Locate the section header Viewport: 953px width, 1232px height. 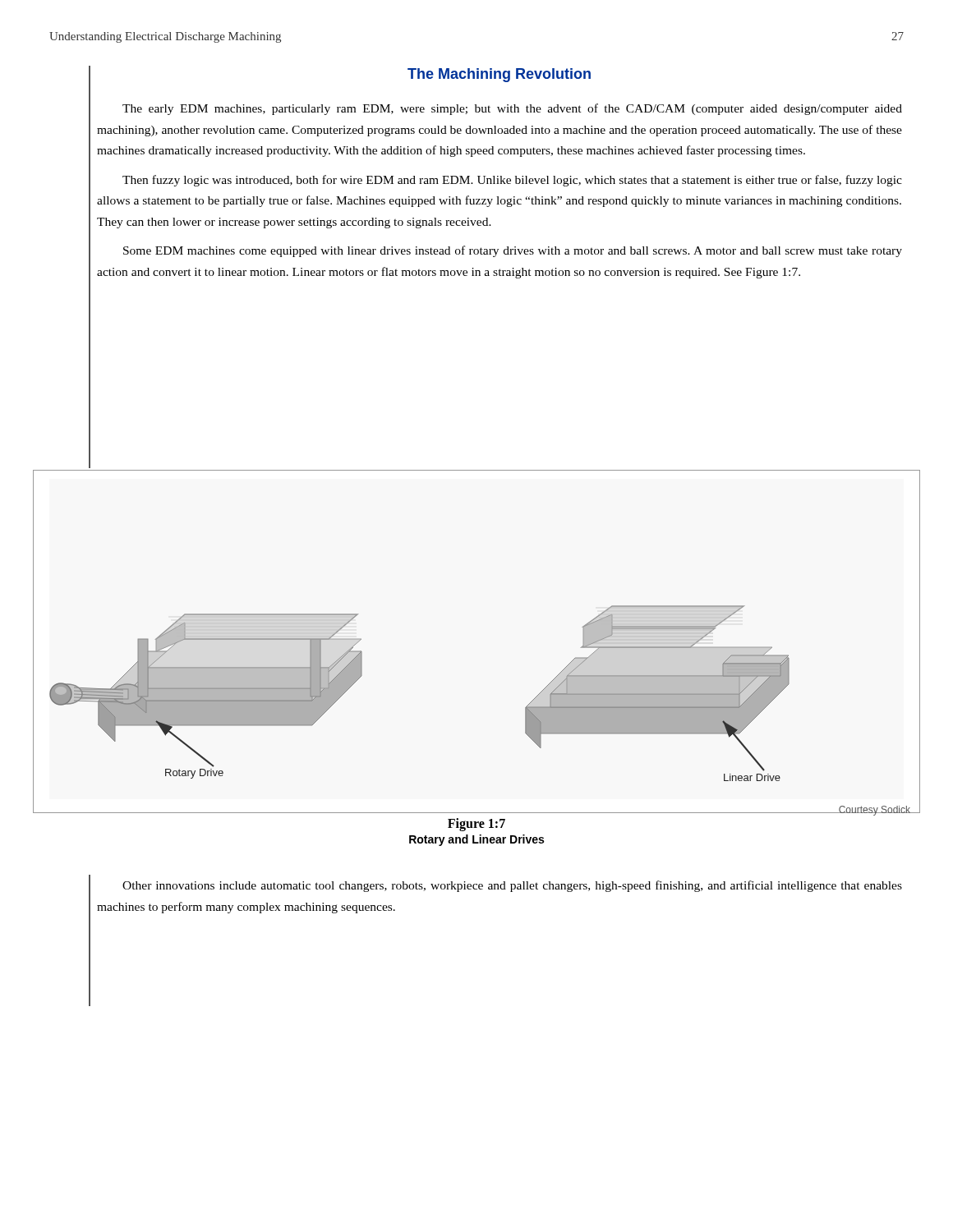[500, 74]
